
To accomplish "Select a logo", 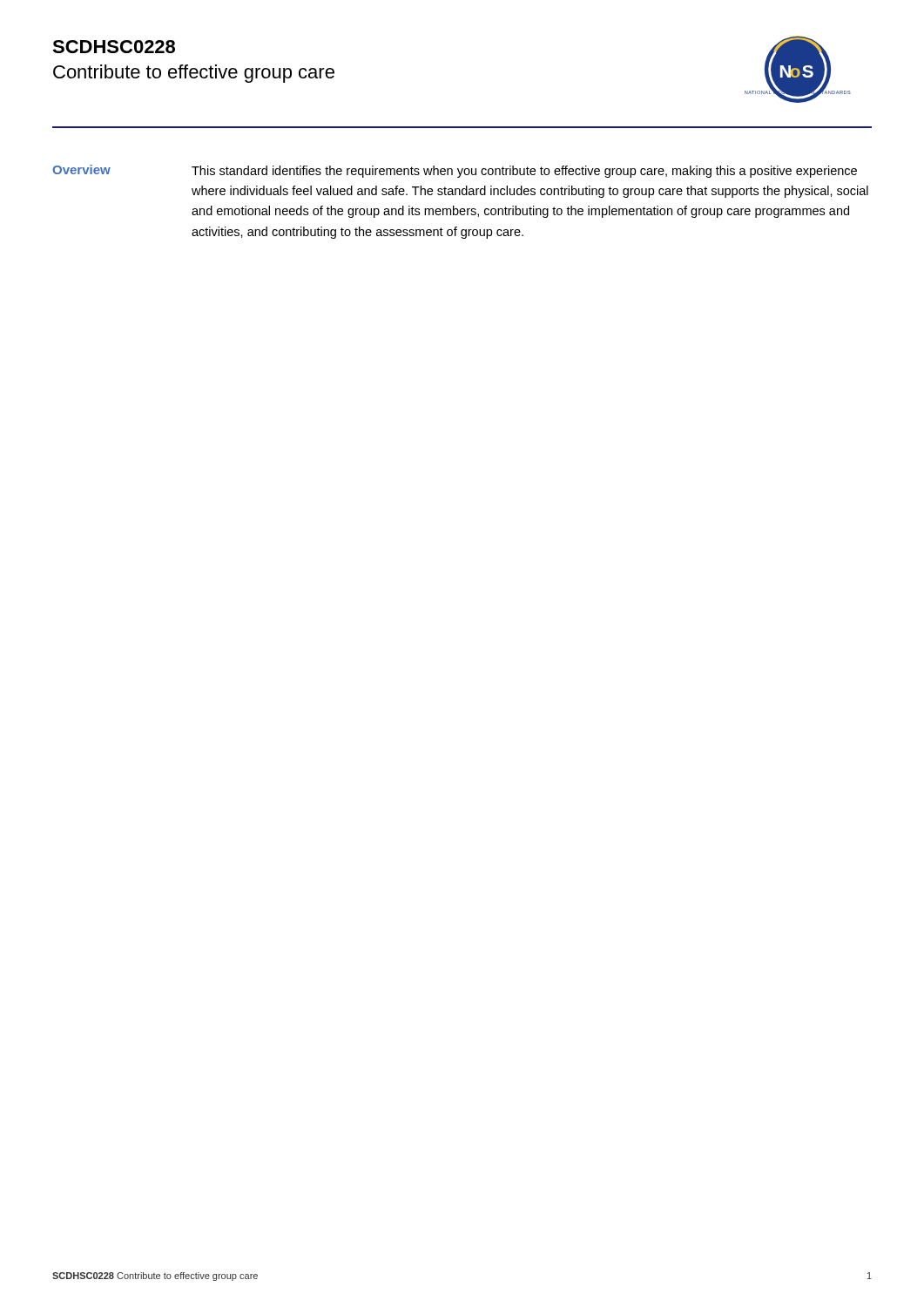I will click(x=802, y=76).
